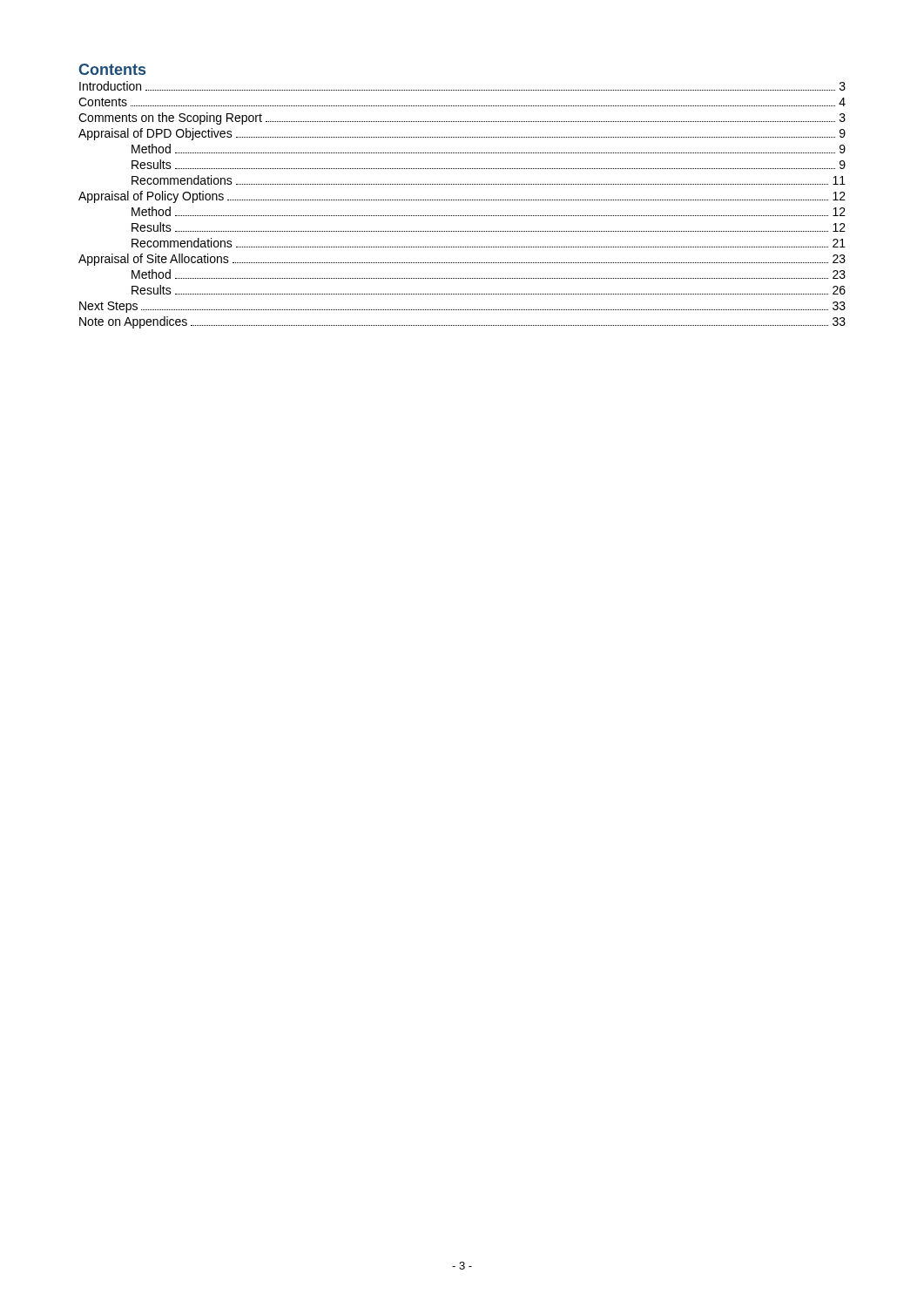
Task: Select the list item that reads "Results 12"
Action: (462, 227)
